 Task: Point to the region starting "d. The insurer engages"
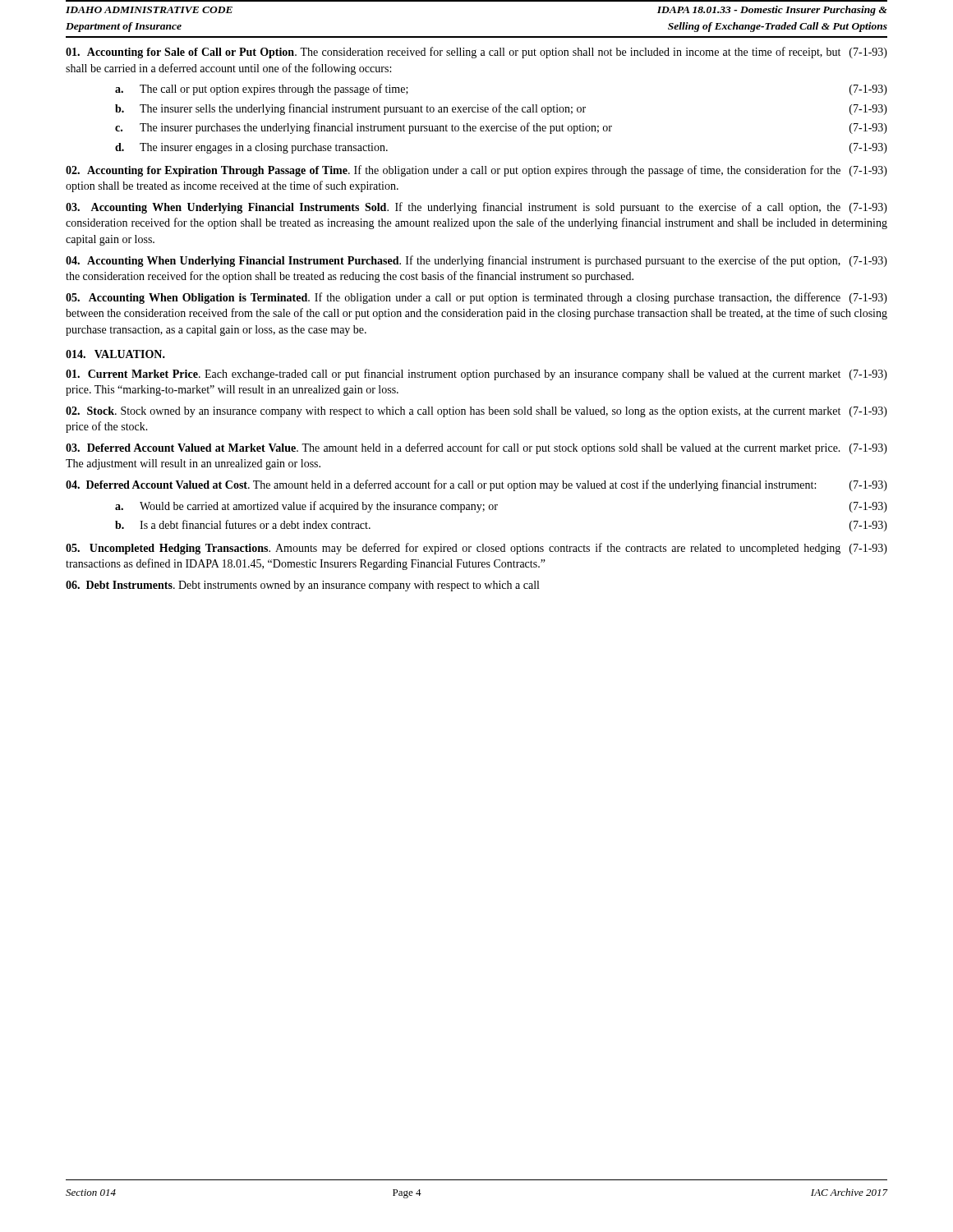[262, 148]
